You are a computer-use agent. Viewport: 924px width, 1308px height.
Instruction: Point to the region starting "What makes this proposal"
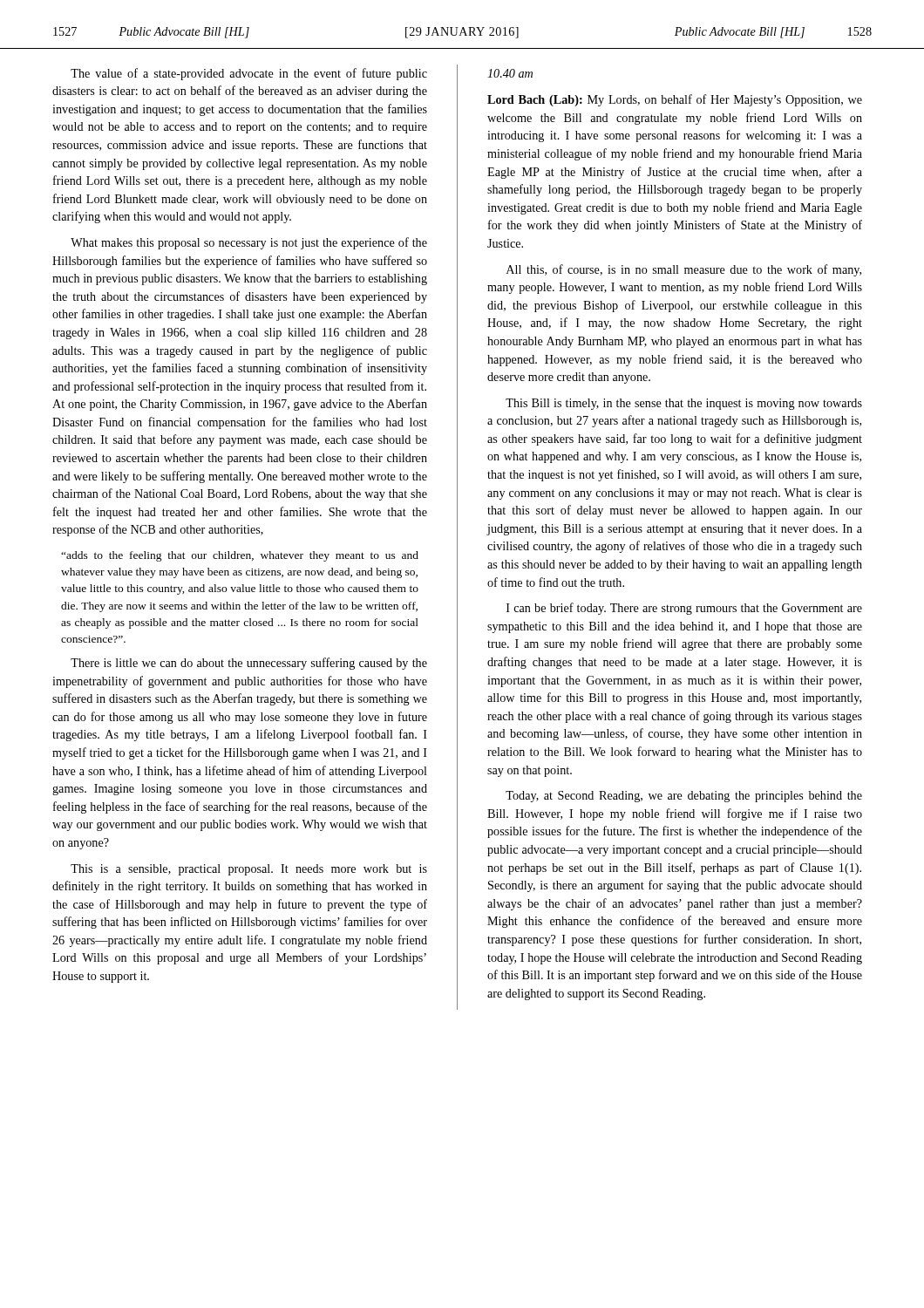coord(240,386)
